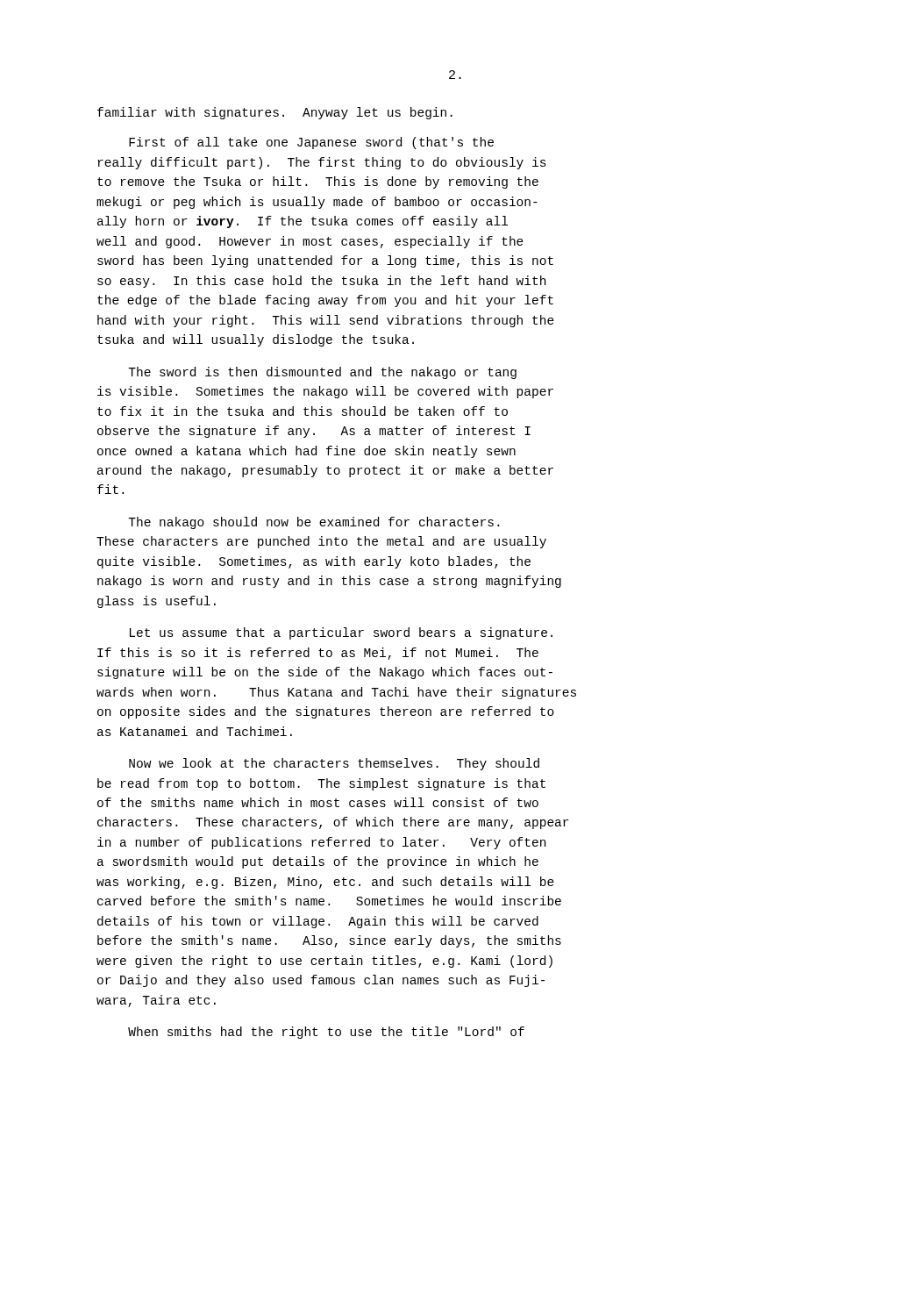The height and width of the screenshot is (1316, 912).
Task: Click the passage that begins "familiar with signatures. Anyway"
Action: (463, 113)
